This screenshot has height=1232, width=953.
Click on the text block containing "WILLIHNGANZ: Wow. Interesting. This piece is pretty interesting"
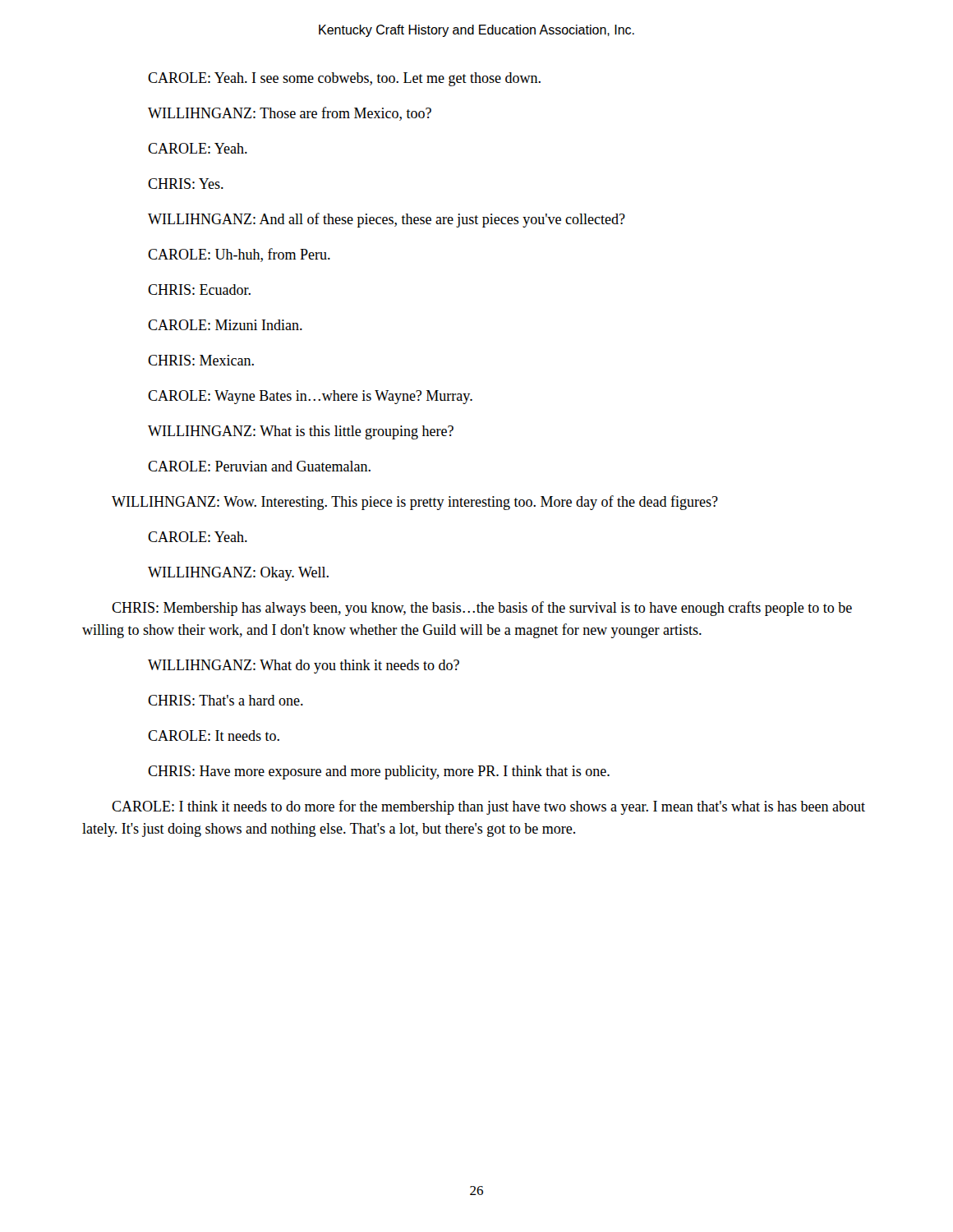point(400,502)
